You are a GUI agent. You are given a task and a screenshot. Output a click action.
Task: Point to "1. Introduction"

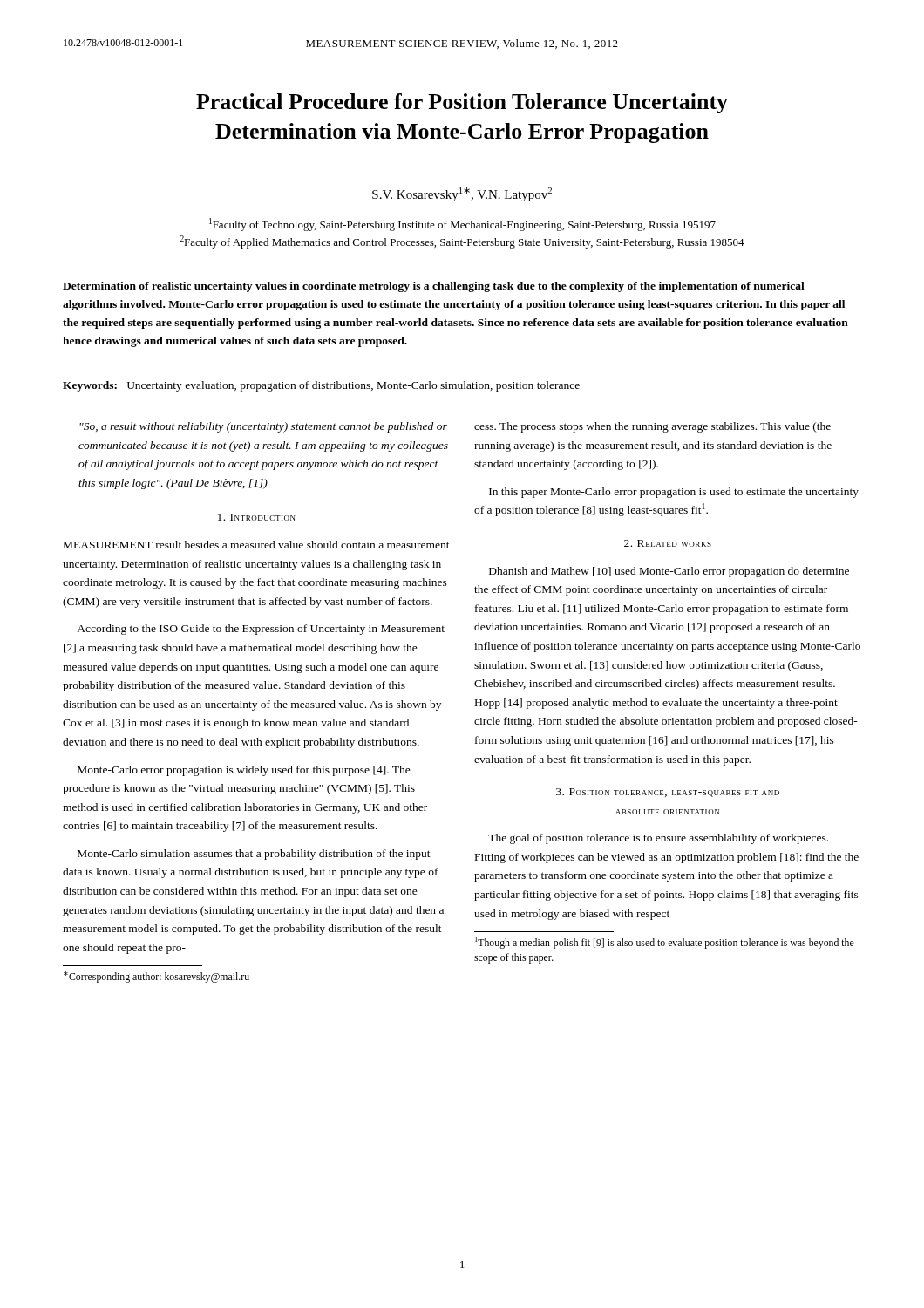pyautogui.click(x=256, y=517)
